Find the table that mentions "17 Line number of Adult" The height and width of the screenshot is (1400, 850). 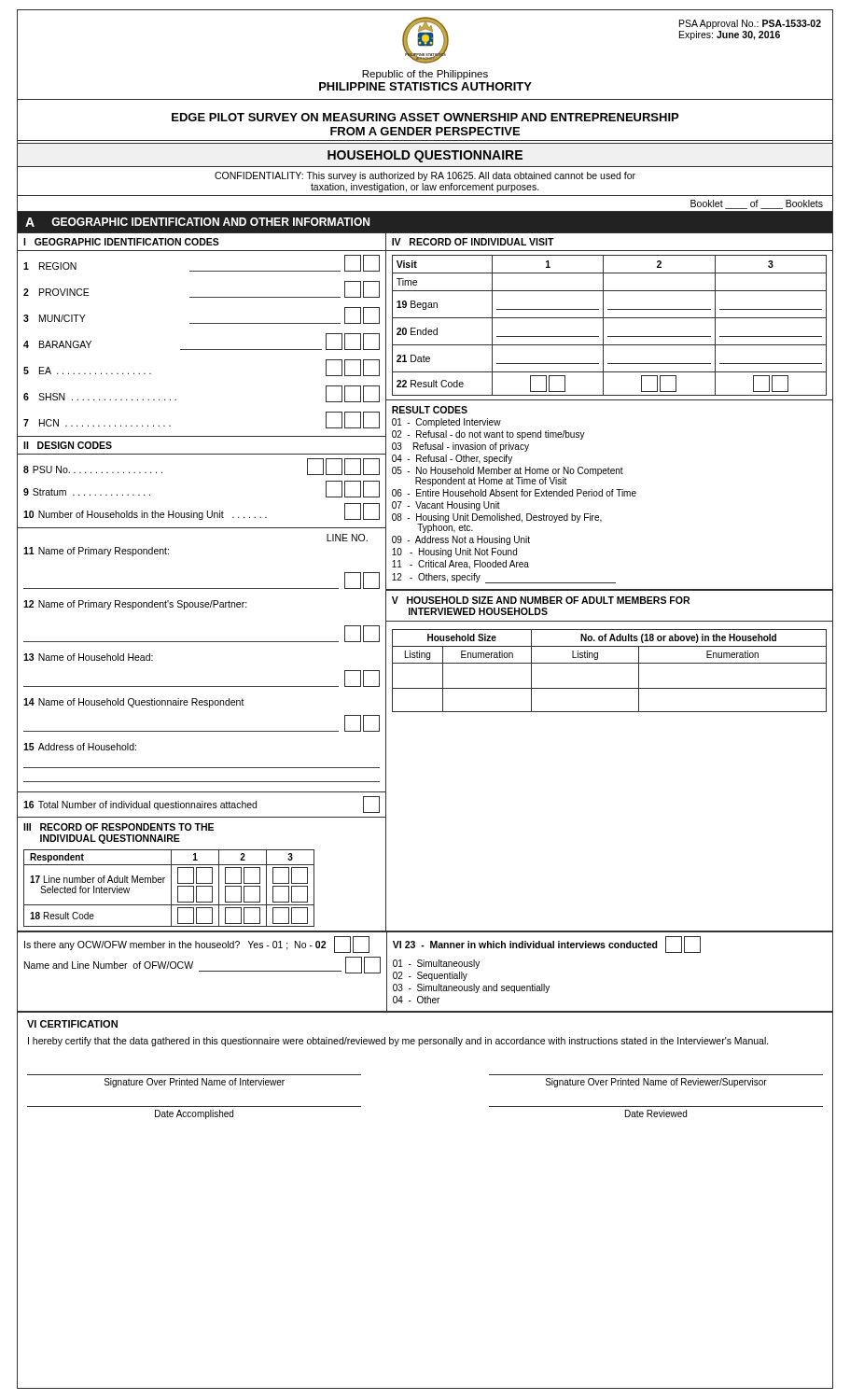[x=201, y=888]
